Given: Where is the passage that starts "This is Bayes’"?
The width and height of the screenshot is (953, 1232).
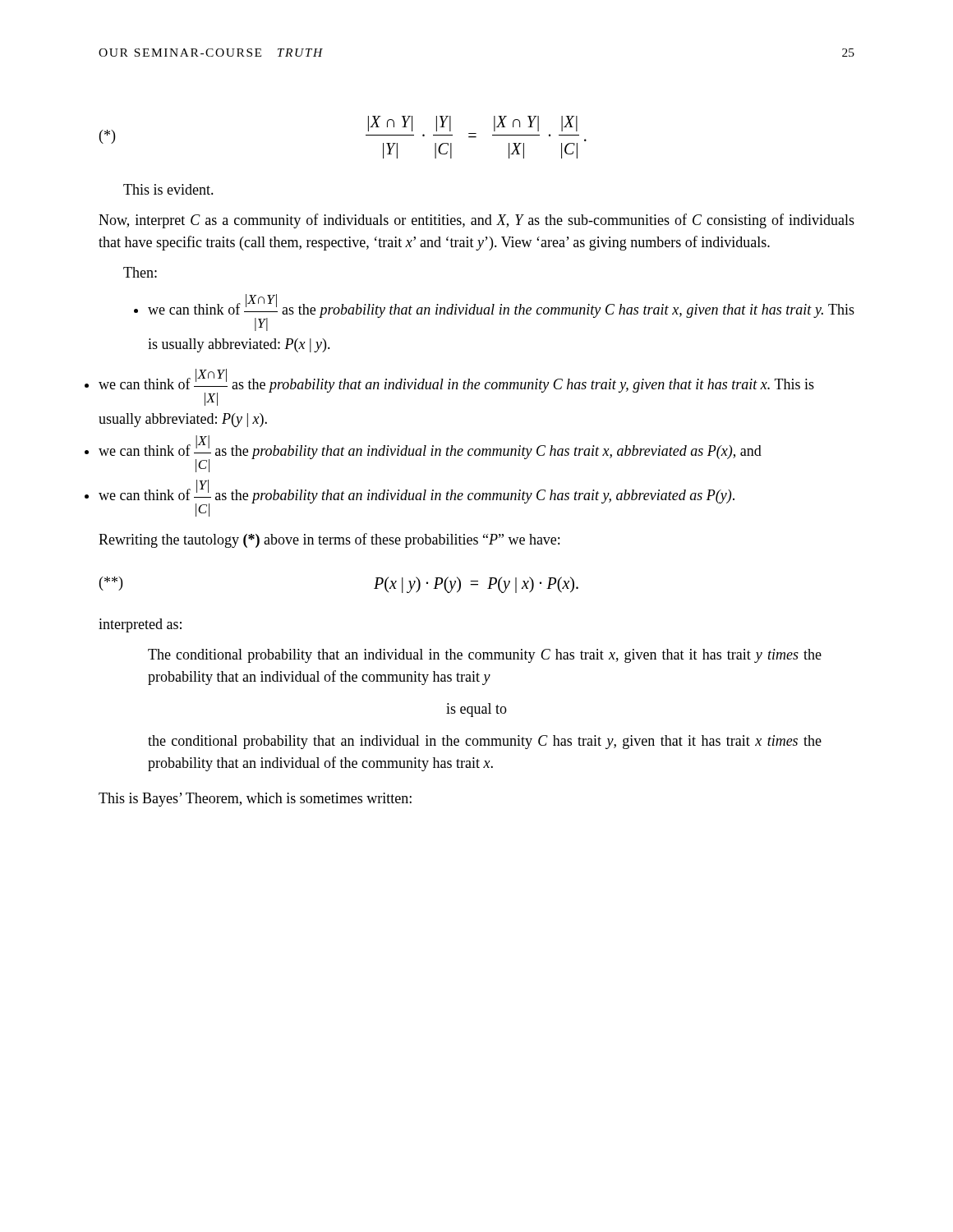Looking at the screenshot, I should (255, 800).
